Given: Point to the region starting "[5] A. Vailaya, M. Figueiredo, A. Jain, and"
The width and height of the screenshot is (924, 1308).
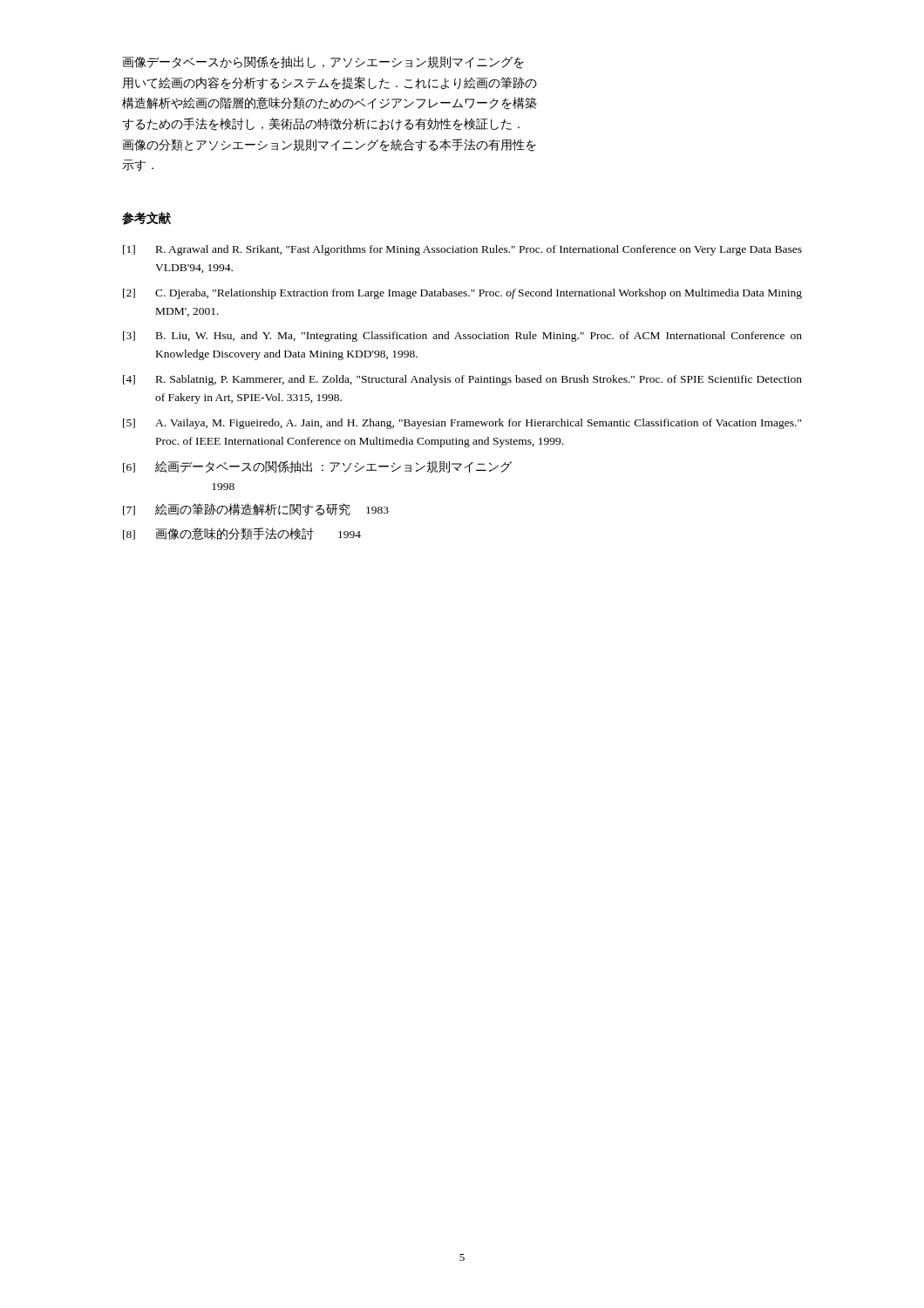Looking at the screenshot, I should pos(462,433).
